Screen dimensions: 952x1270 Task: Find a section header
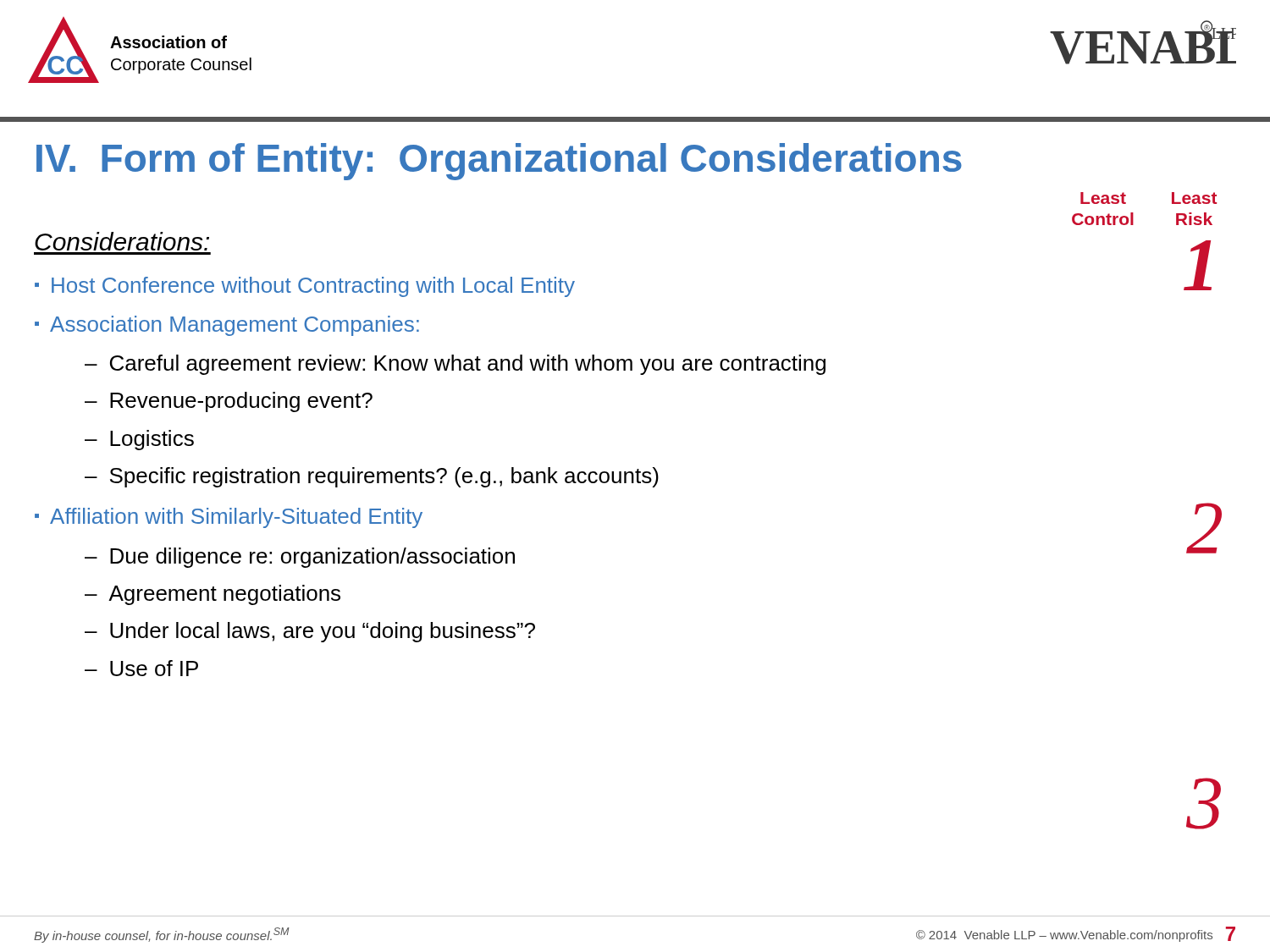tap(122, 241)
